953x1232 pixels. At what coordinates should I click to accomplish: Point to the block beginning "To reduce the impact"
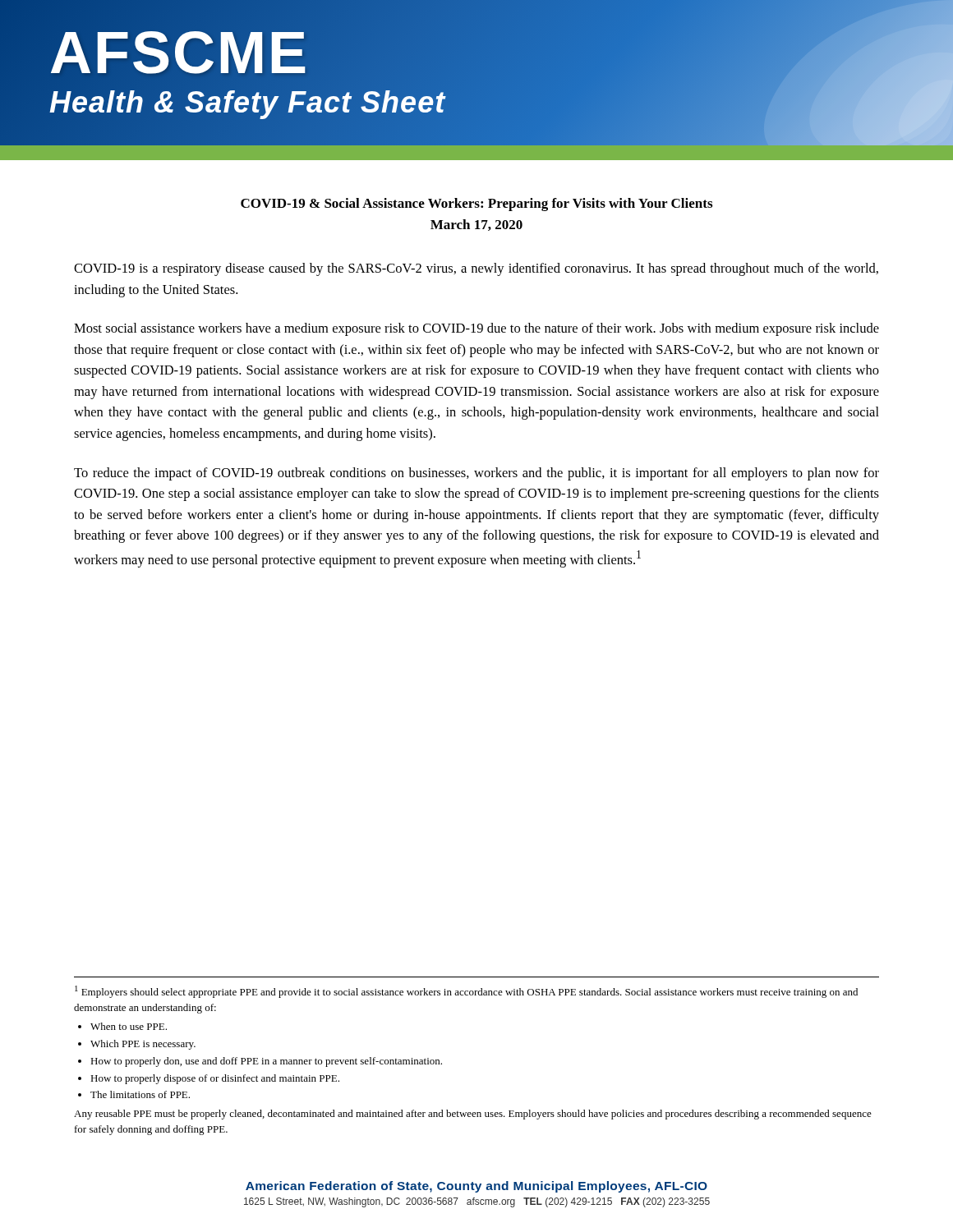point(476,516)
